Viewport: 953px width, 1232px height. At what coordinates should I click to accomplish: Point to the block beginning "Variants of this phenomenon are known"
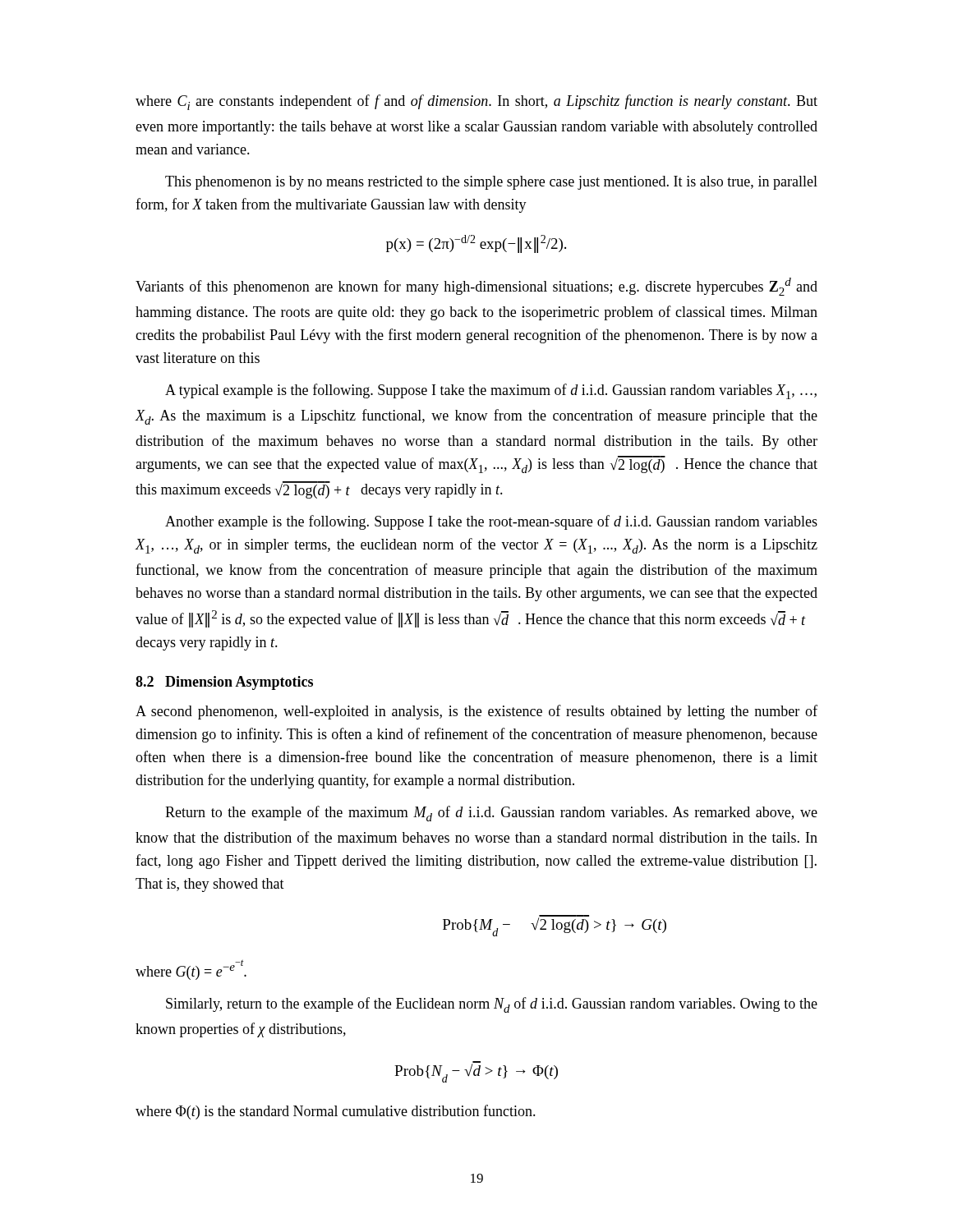pos(476,322)
